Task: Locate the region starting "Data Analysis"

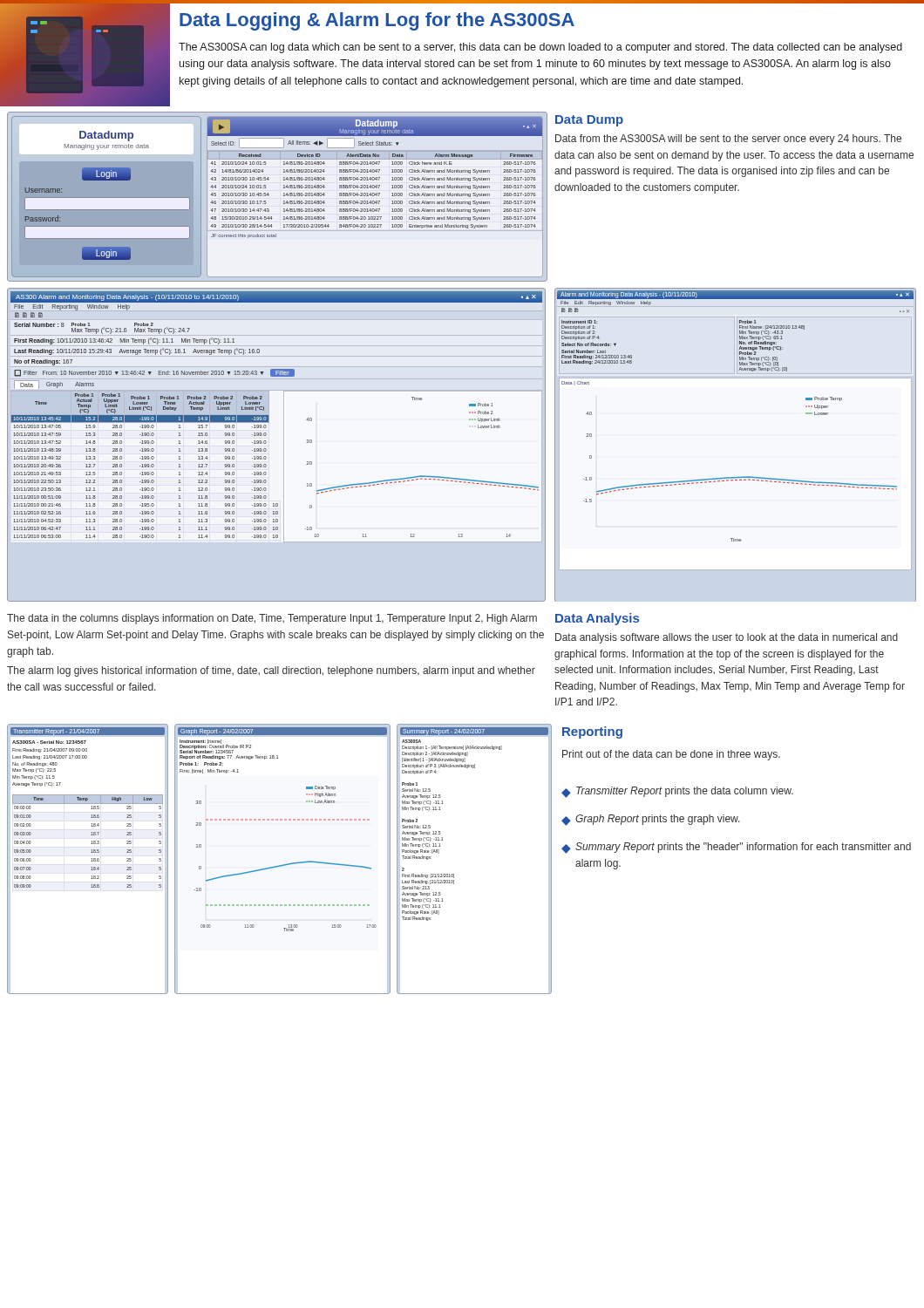Action: pos(597,618)
